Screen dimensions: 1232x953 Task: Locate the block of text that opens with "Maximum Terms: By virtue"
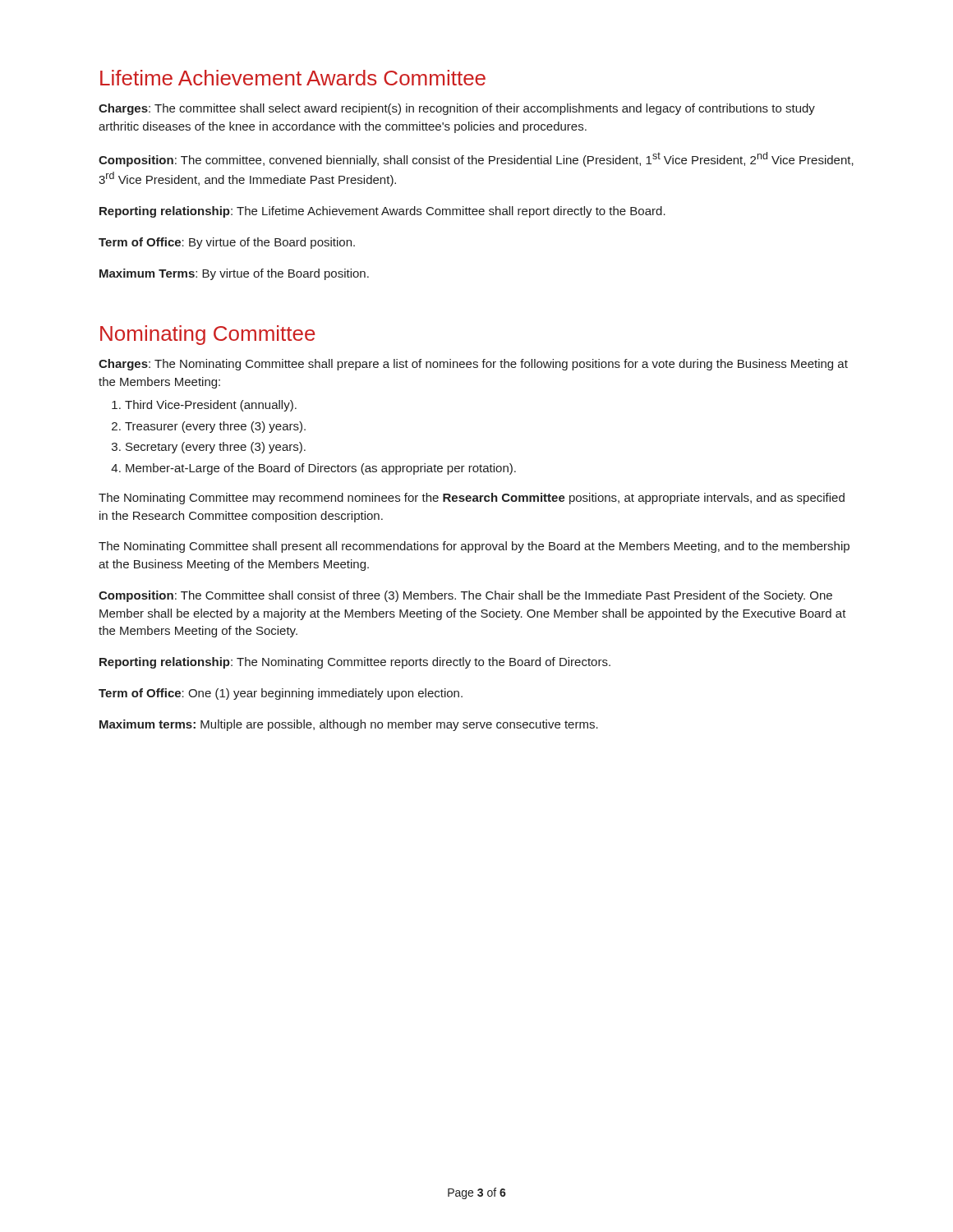234,273
